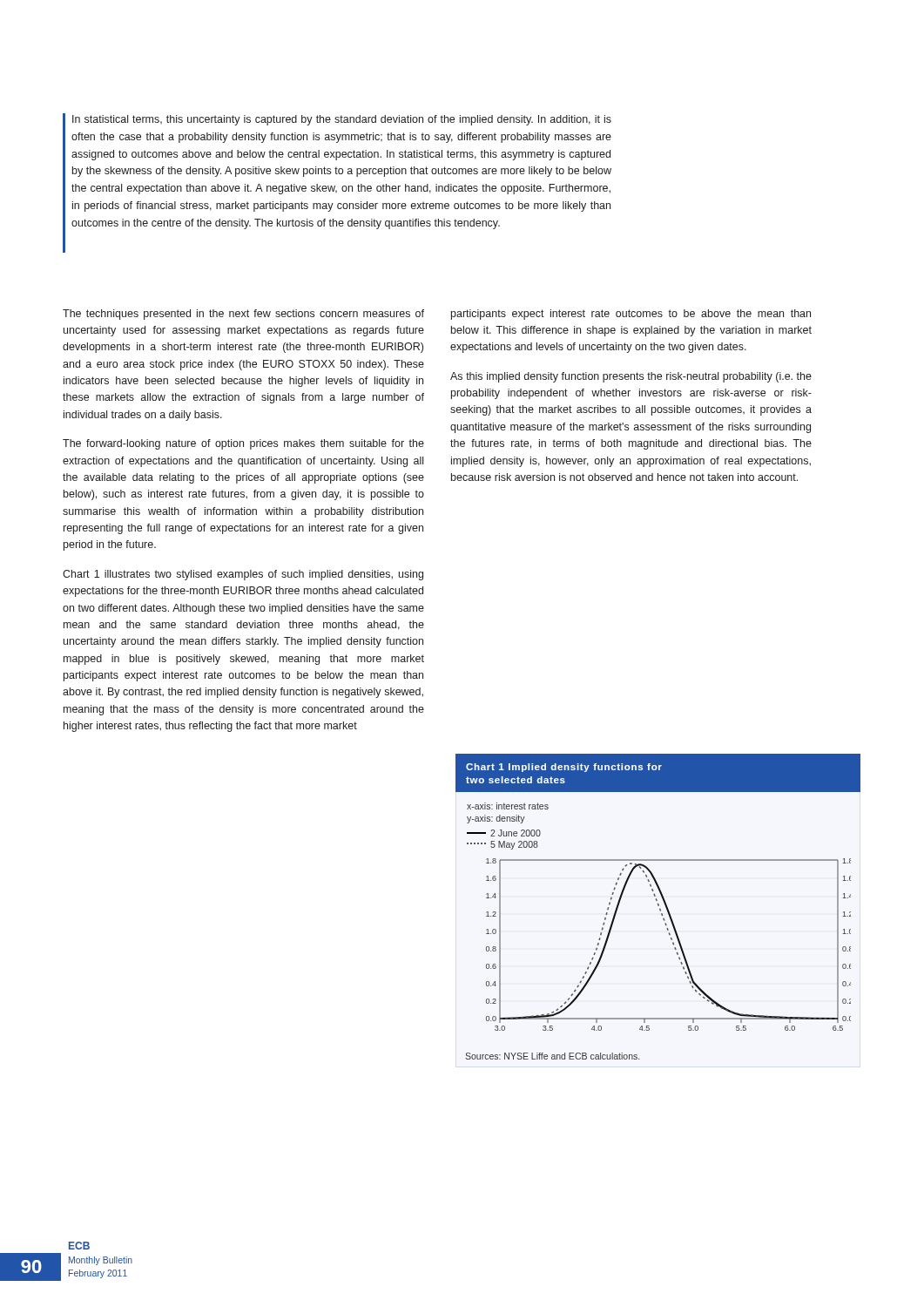The image size is (924, 1307).
Task: Find the line chart
Action: point(658,950)
